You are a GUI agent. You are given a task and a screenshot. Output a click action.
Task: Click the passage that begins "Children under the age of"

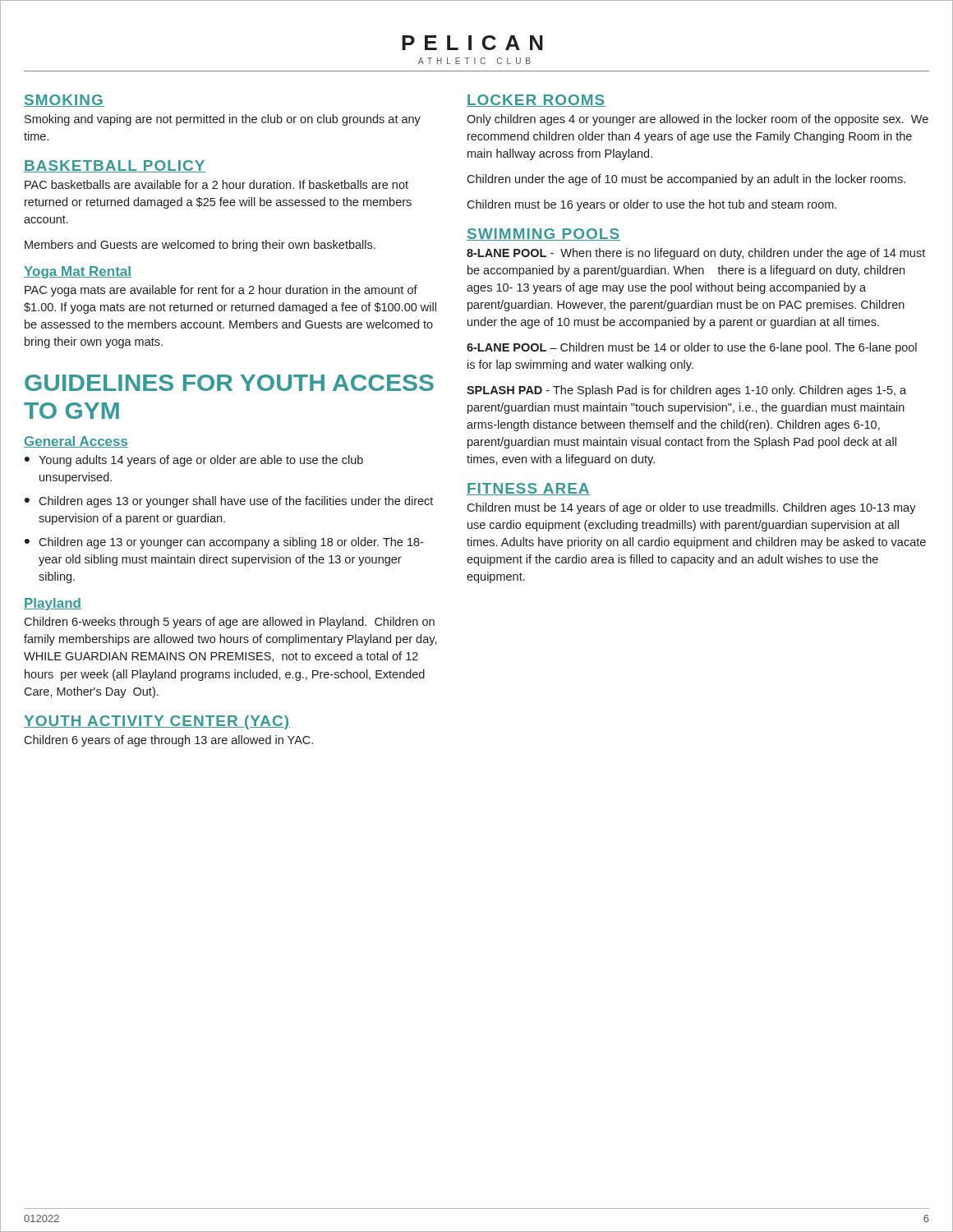(686, 179)
